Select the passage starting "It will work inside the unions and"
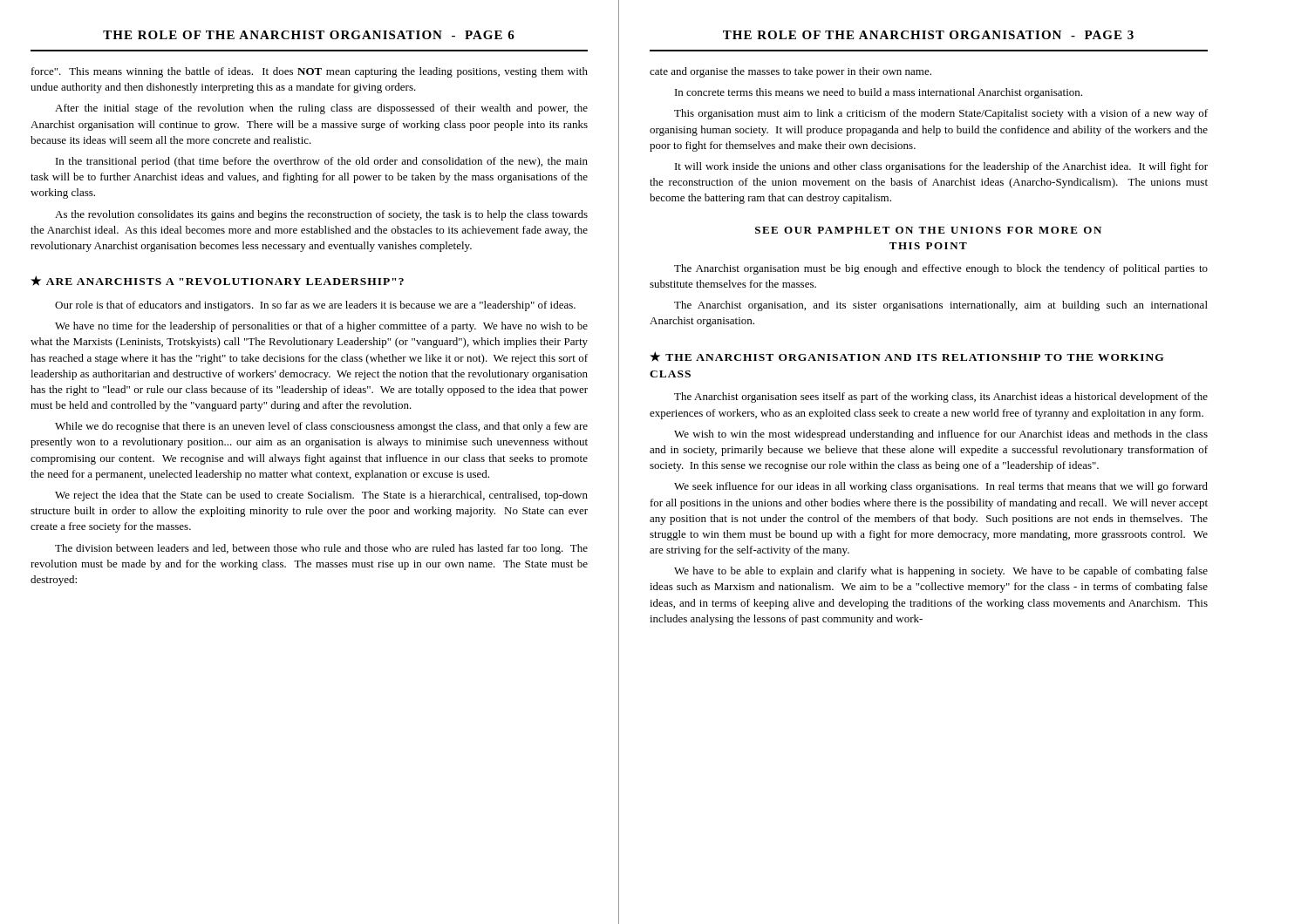 point(929,182)
